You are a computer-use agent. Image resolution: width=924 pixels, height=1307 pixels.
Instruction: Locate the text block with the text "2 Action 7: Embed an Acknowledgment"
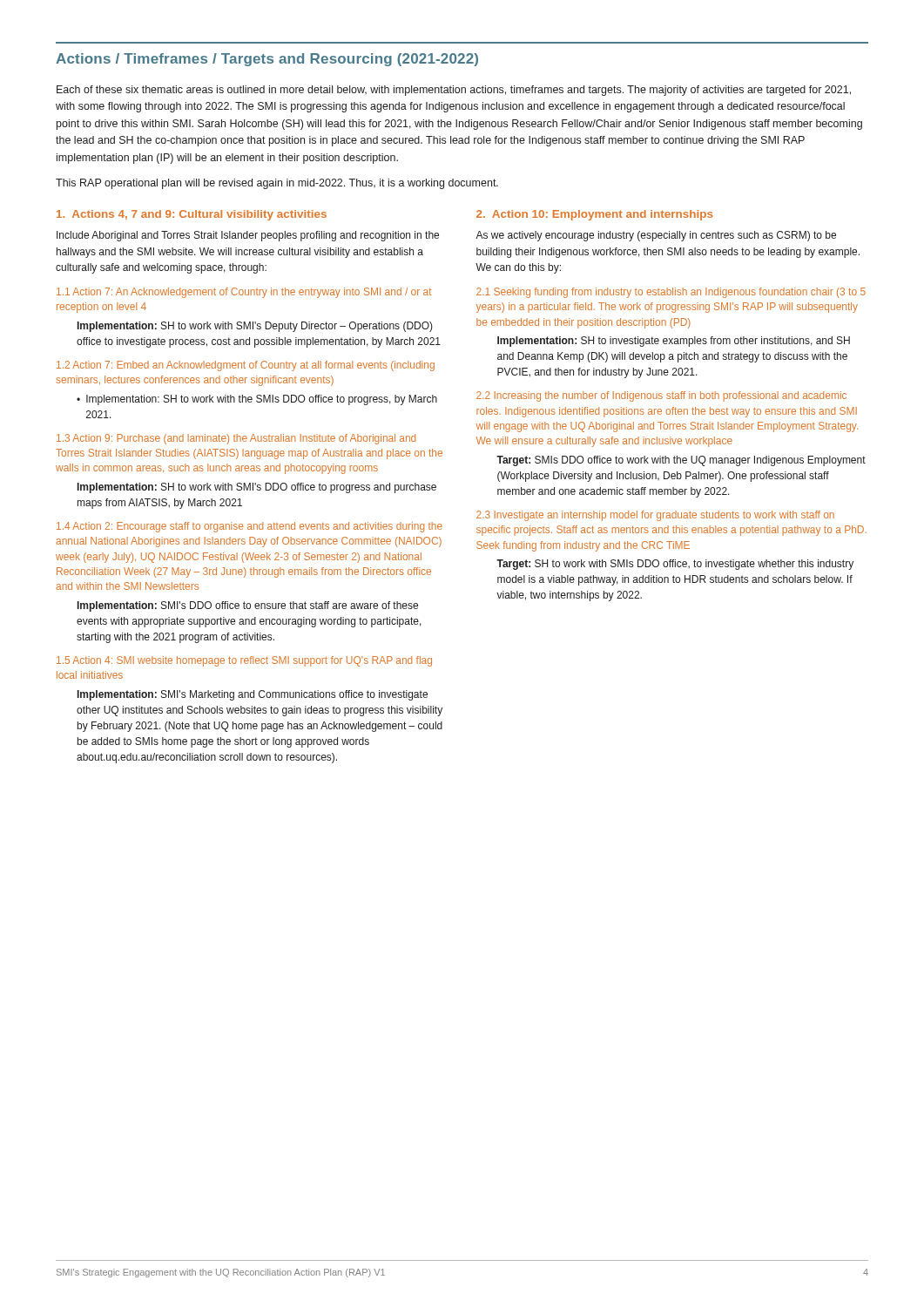252,373
